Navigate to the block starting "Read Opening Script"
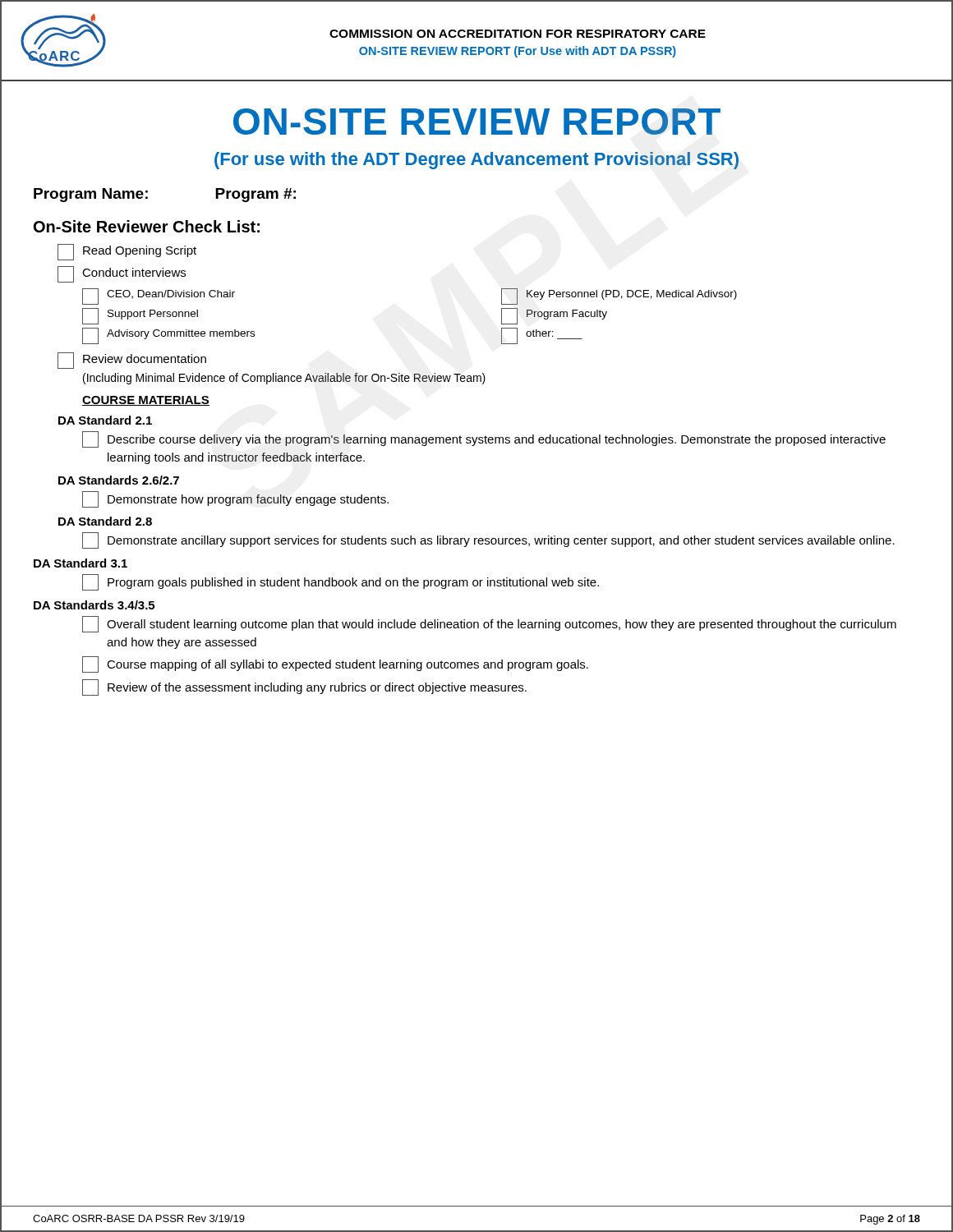This screenshot has width=953, height=1232. click(127, 252)
